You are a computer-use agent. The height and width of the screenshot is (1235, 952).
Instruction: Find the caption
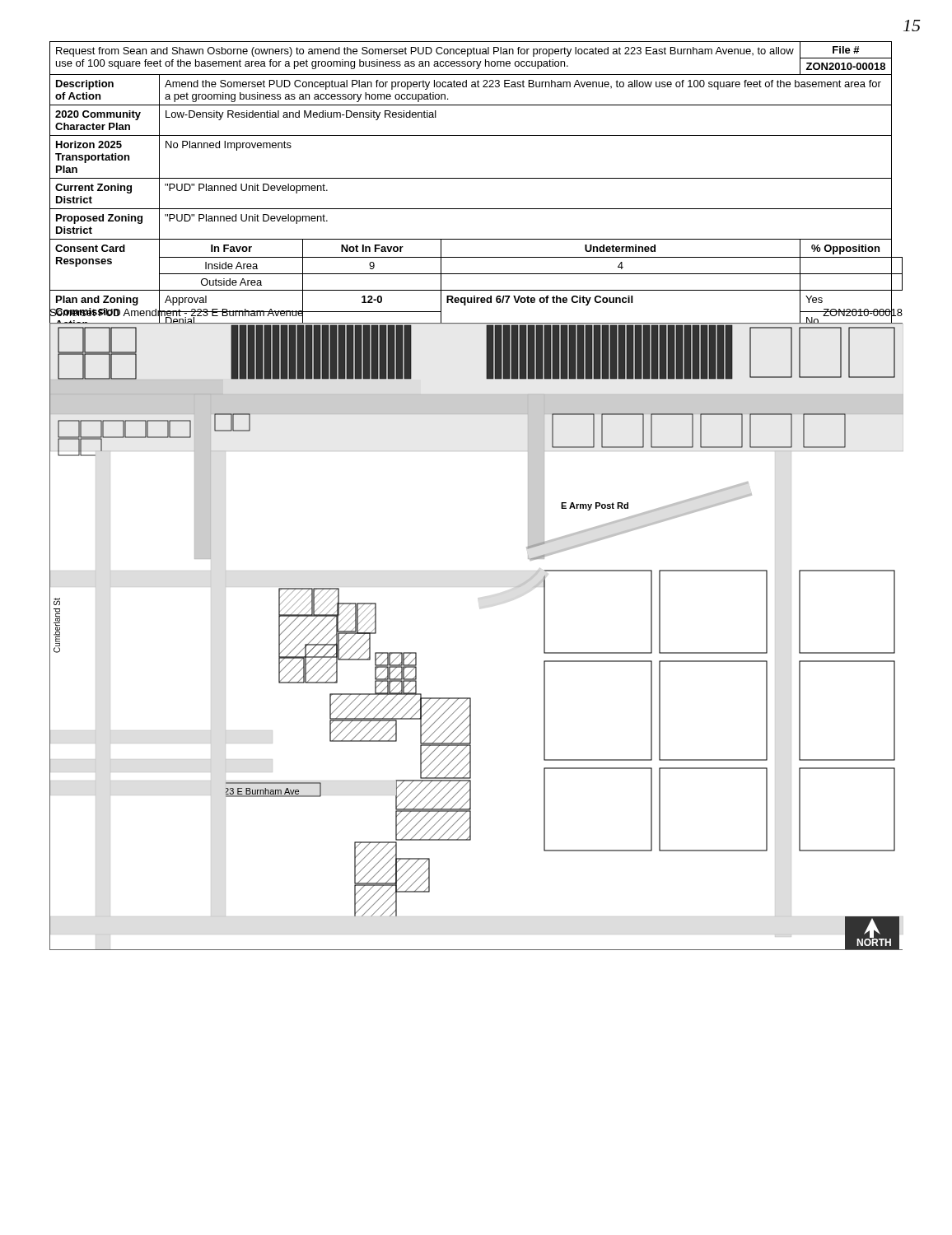(476, 312)
